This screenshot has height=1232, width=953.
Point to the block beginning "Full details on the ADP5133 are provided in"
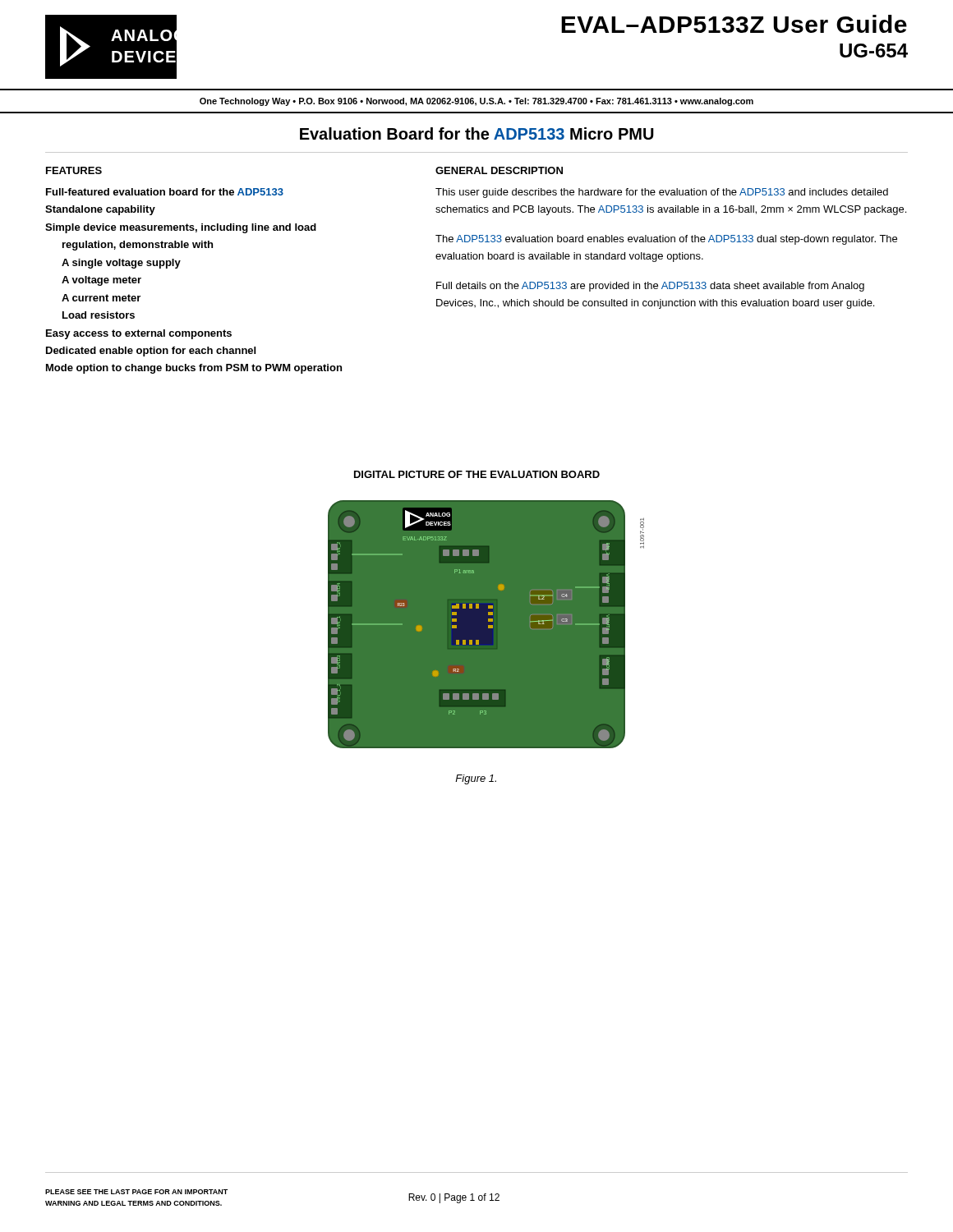pyautogui.click(x=655, y=294)
